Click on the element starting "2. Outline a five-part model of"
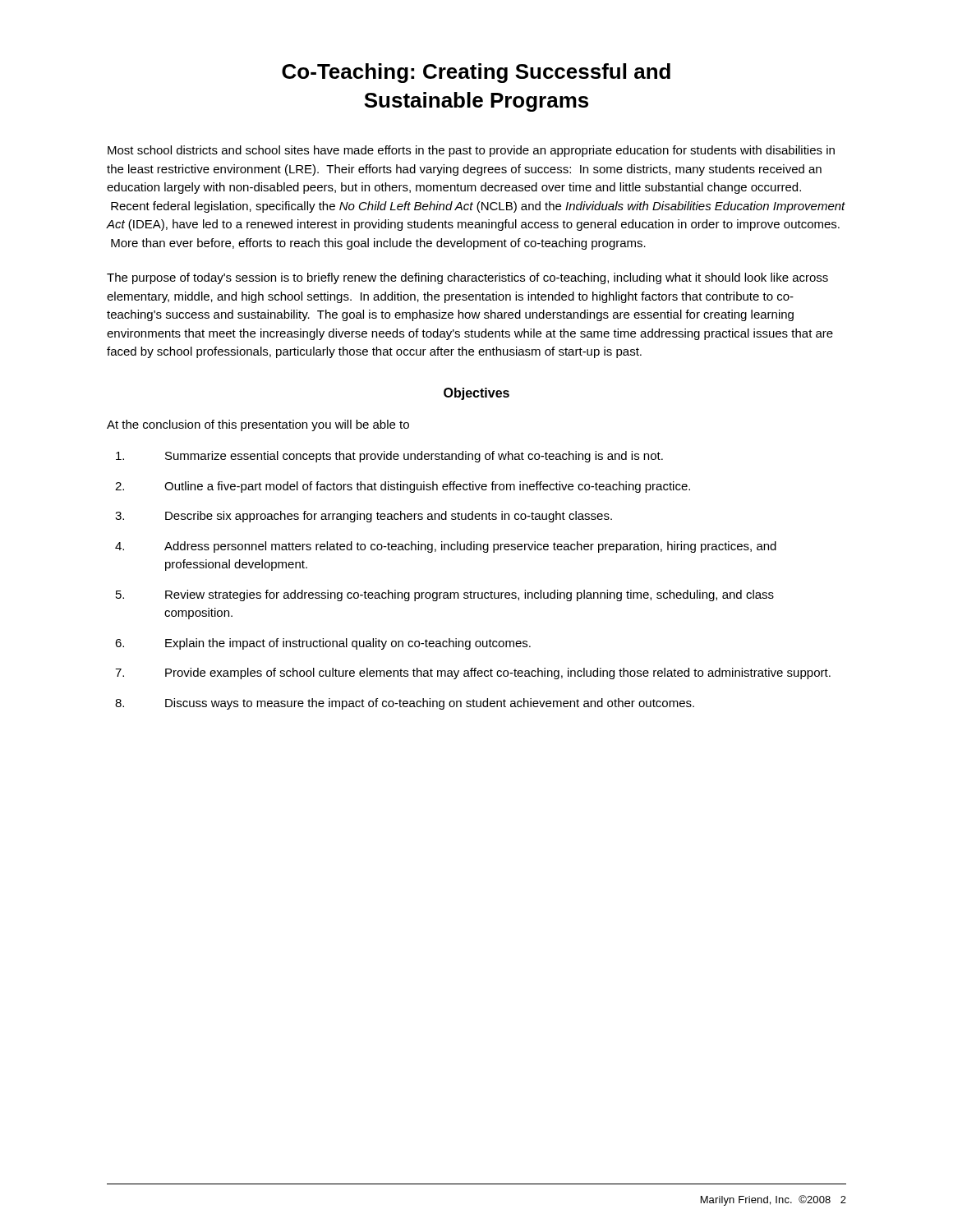The height and width of the screenshot is (1232, 953). (x=476, y=486)
